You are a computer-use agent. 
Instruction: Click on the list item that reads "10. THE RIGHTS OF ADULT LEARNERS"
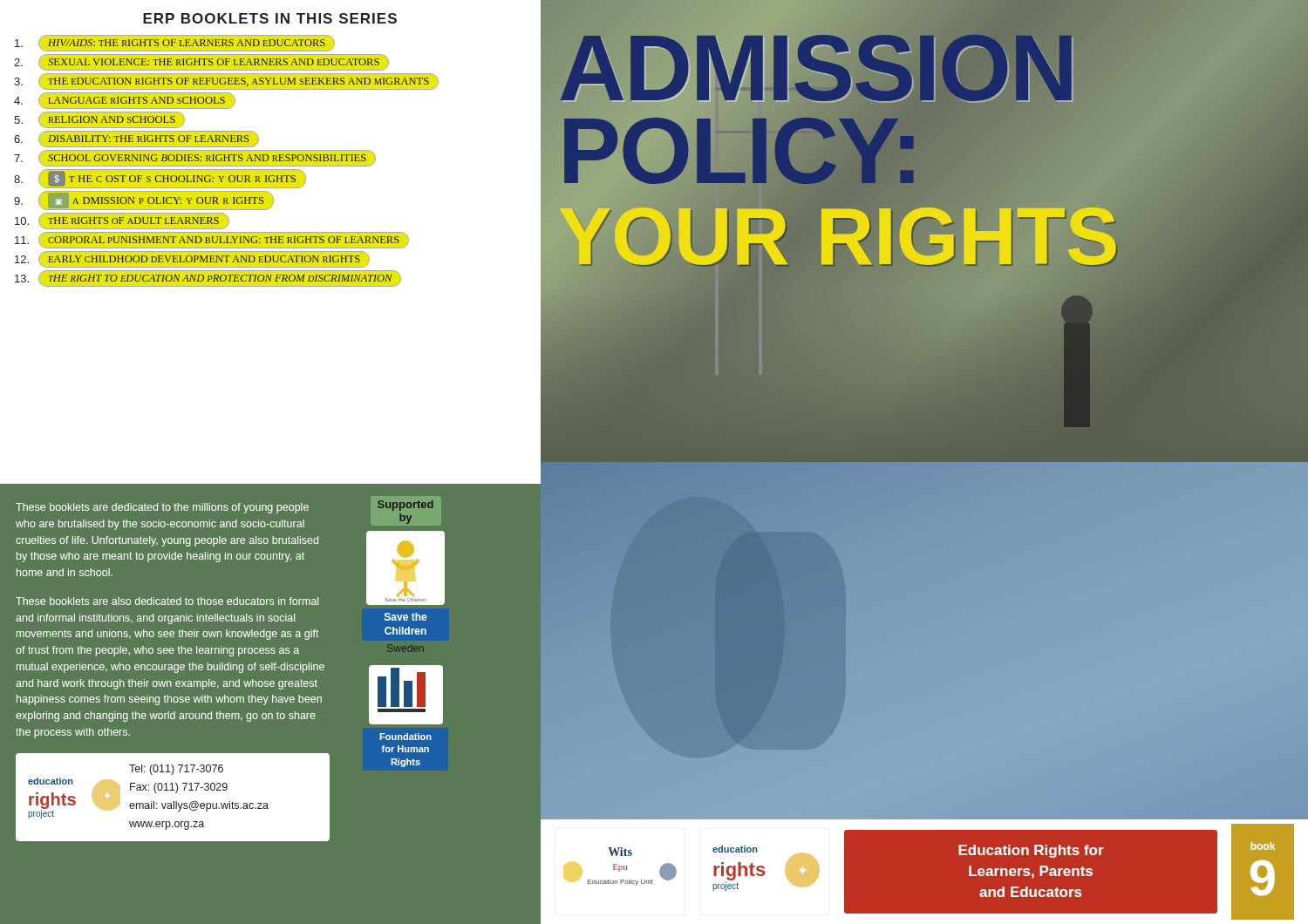(121, 221)
